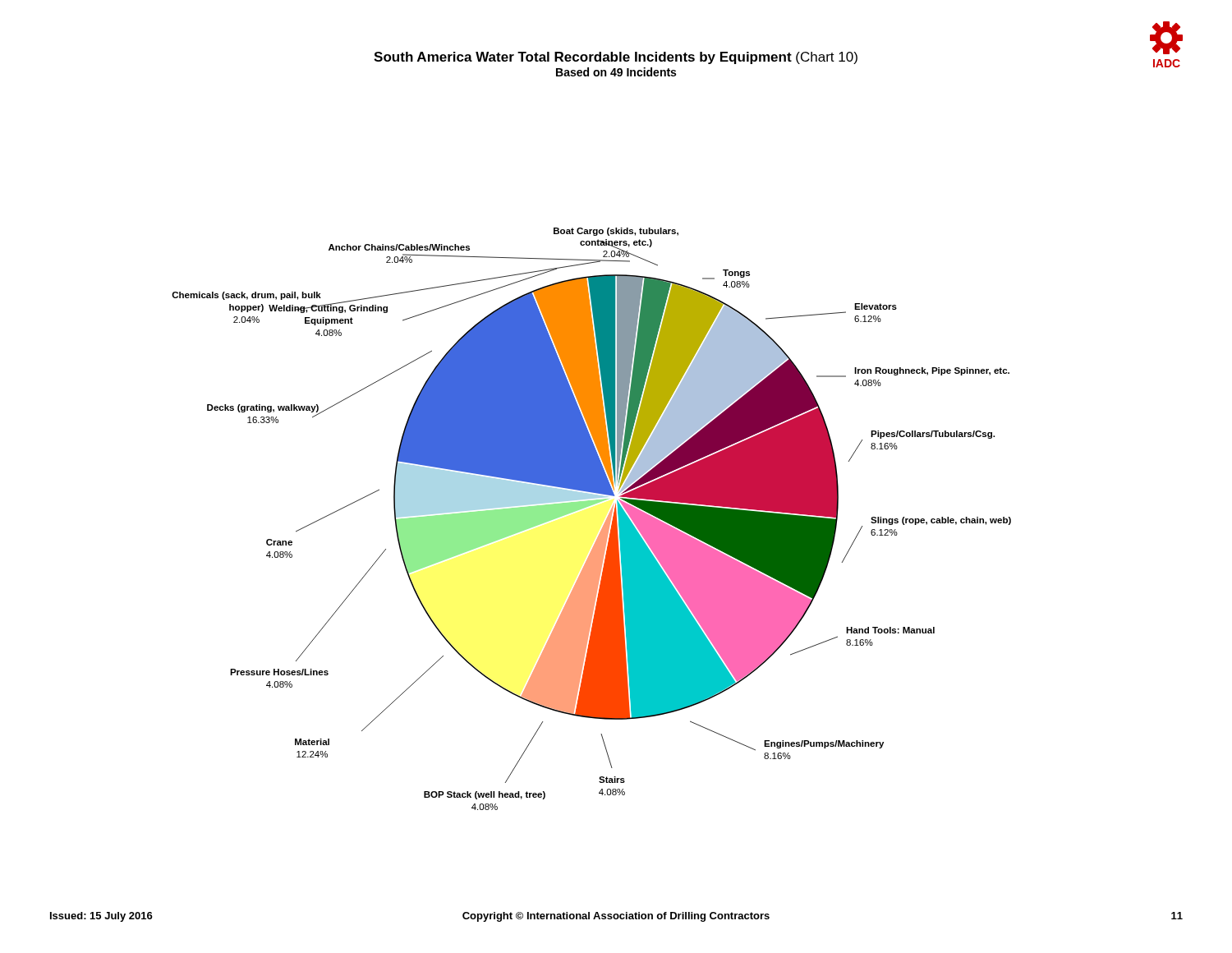Image resolution: width=1232 pixels, height=953 pixels.
Task: Find the text block starting "South America Water Total Recordable Incidents by Equipment"
Action: [616, 64]
